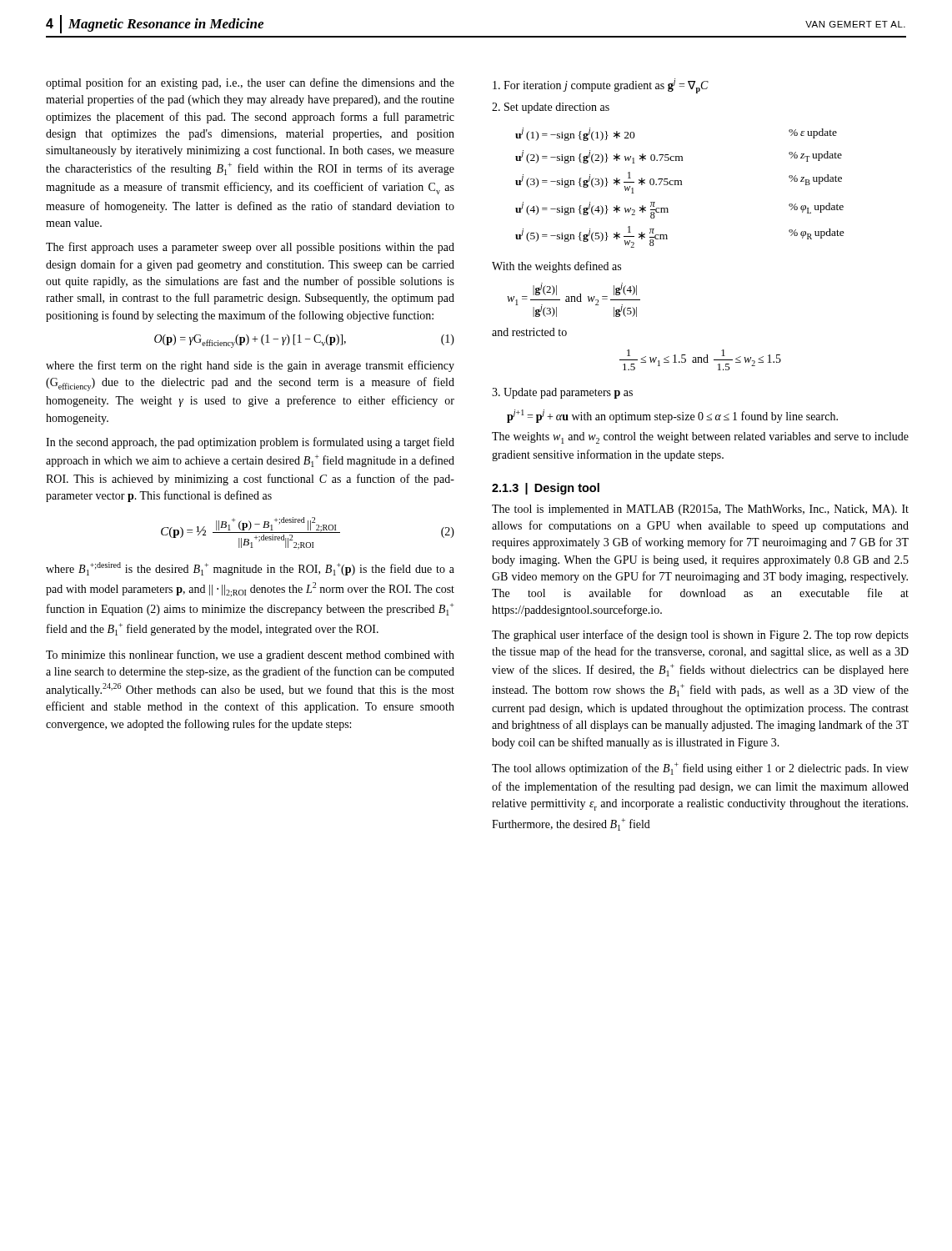Click on the table containing "% z T update"
952x1251 pixels.
tap(708, 187)
